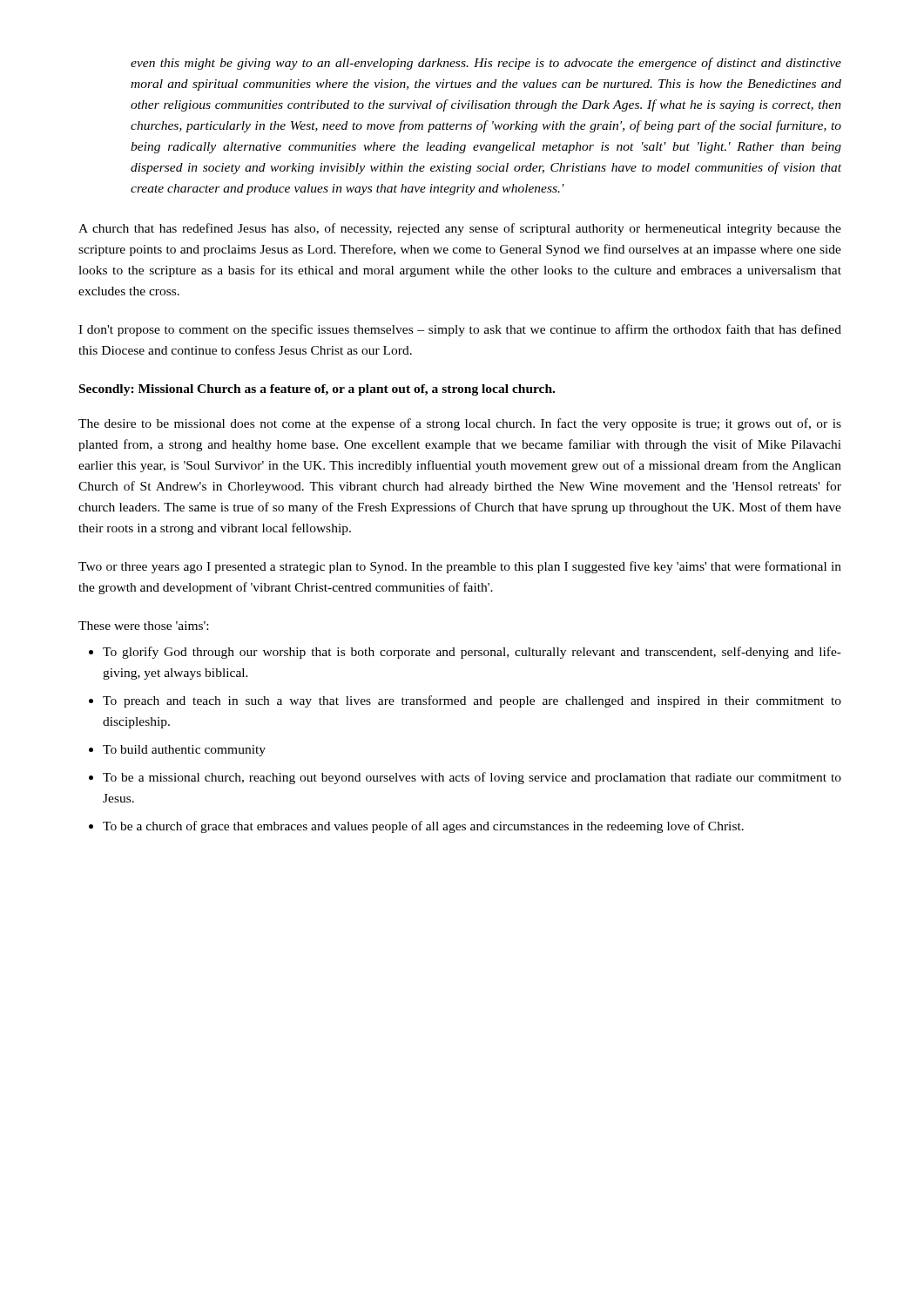The width and height of the screenshot is (924, 1307).
Task: Select the text block with the text "The desire to be missional"
Action: tap(460, 475)
